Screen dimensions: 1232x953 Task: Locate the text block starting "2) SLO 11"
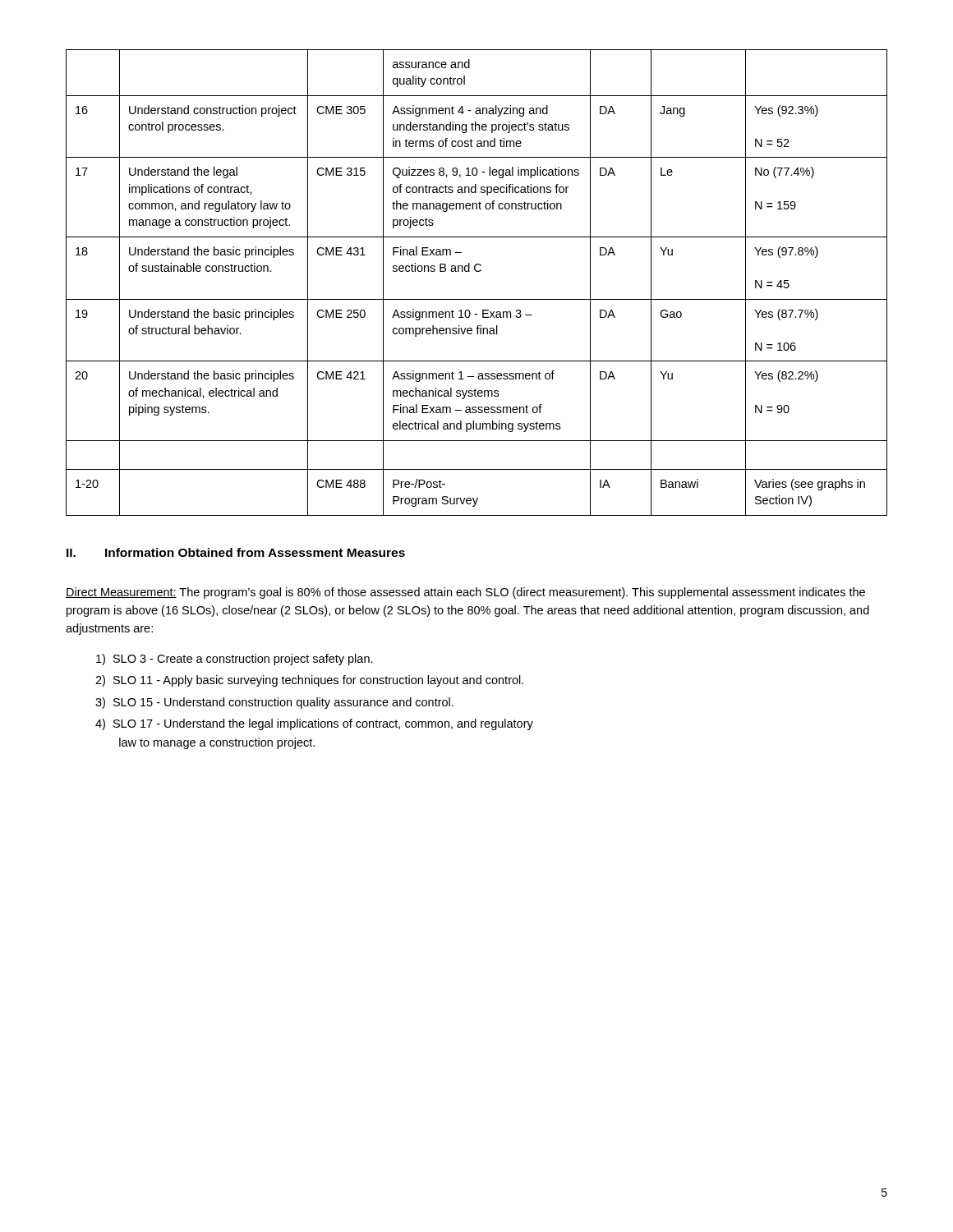point(310,680)
